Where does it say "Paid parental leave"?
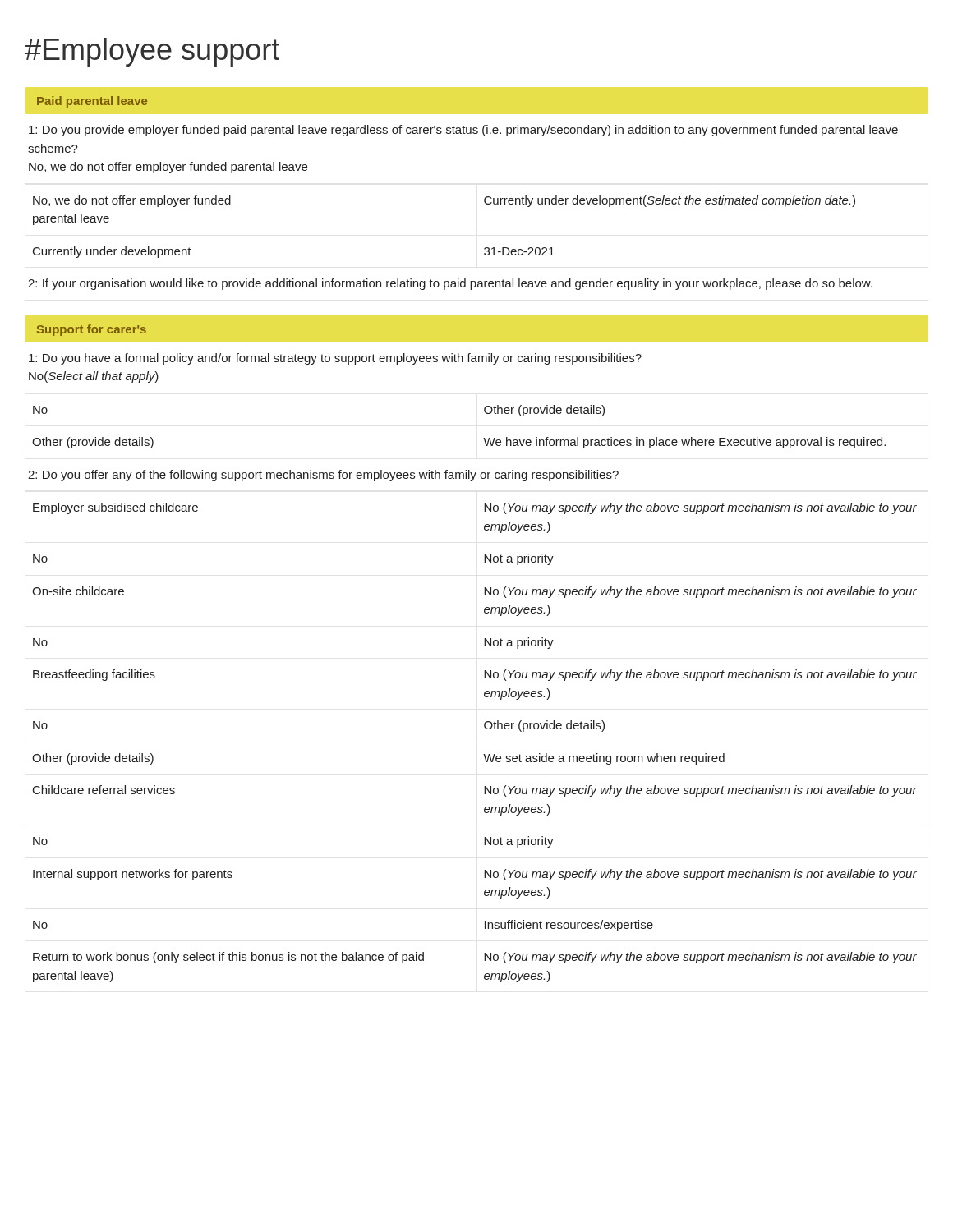Screen dimensions: 1232x953 92,101
